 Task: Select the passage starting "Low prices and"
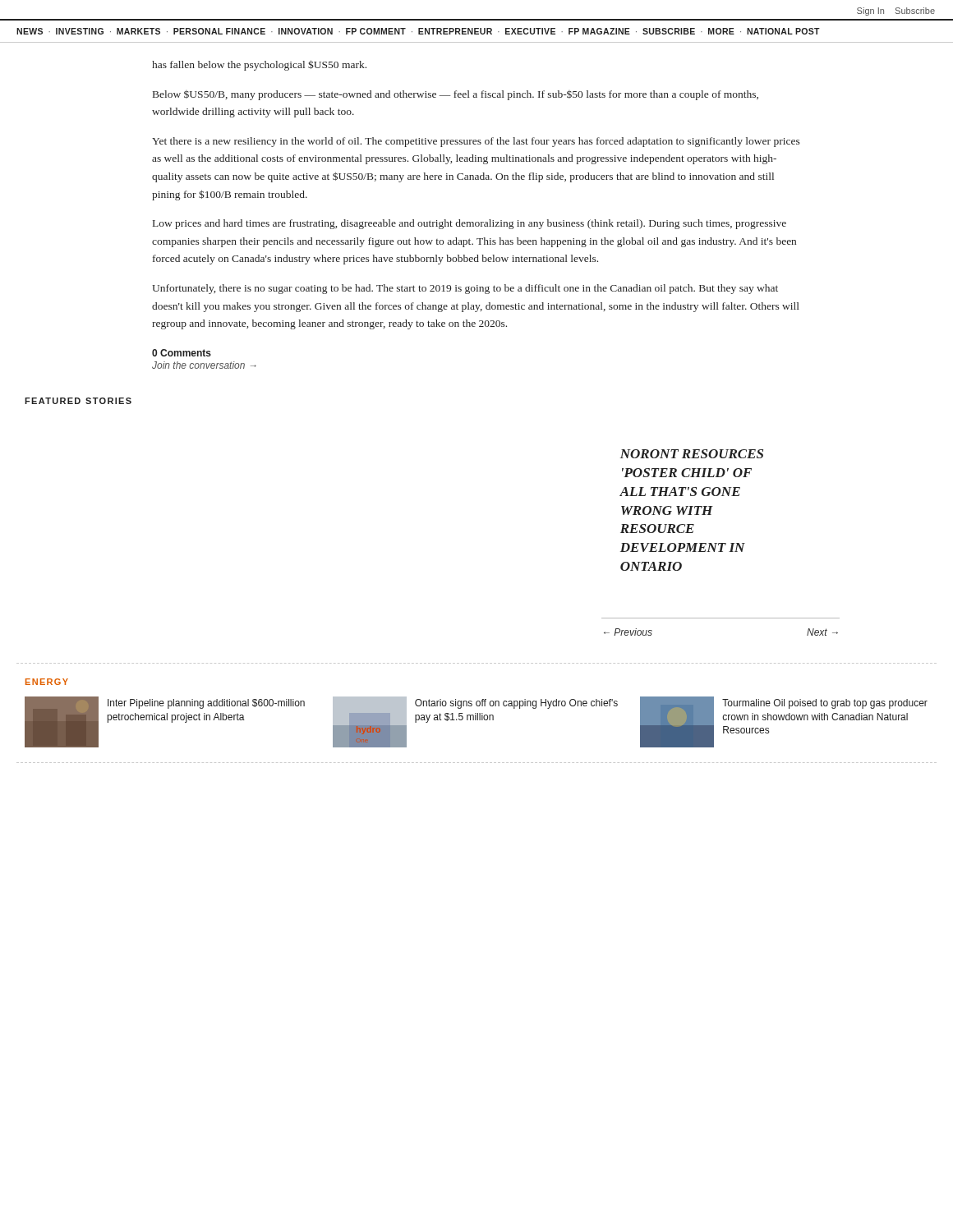click(474, 241)
